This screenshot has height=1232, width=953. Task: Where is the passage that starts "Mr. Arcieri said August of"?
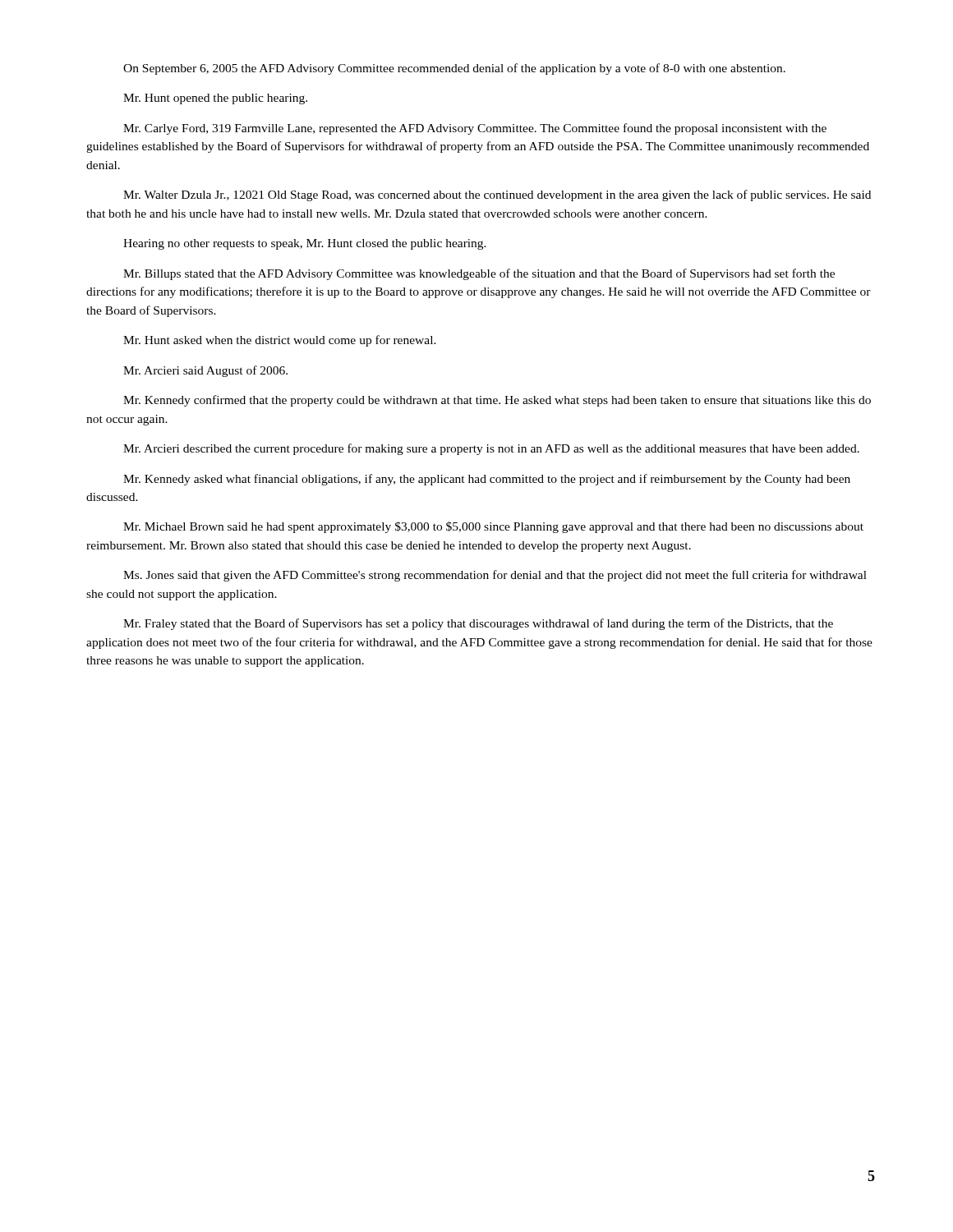206,370
